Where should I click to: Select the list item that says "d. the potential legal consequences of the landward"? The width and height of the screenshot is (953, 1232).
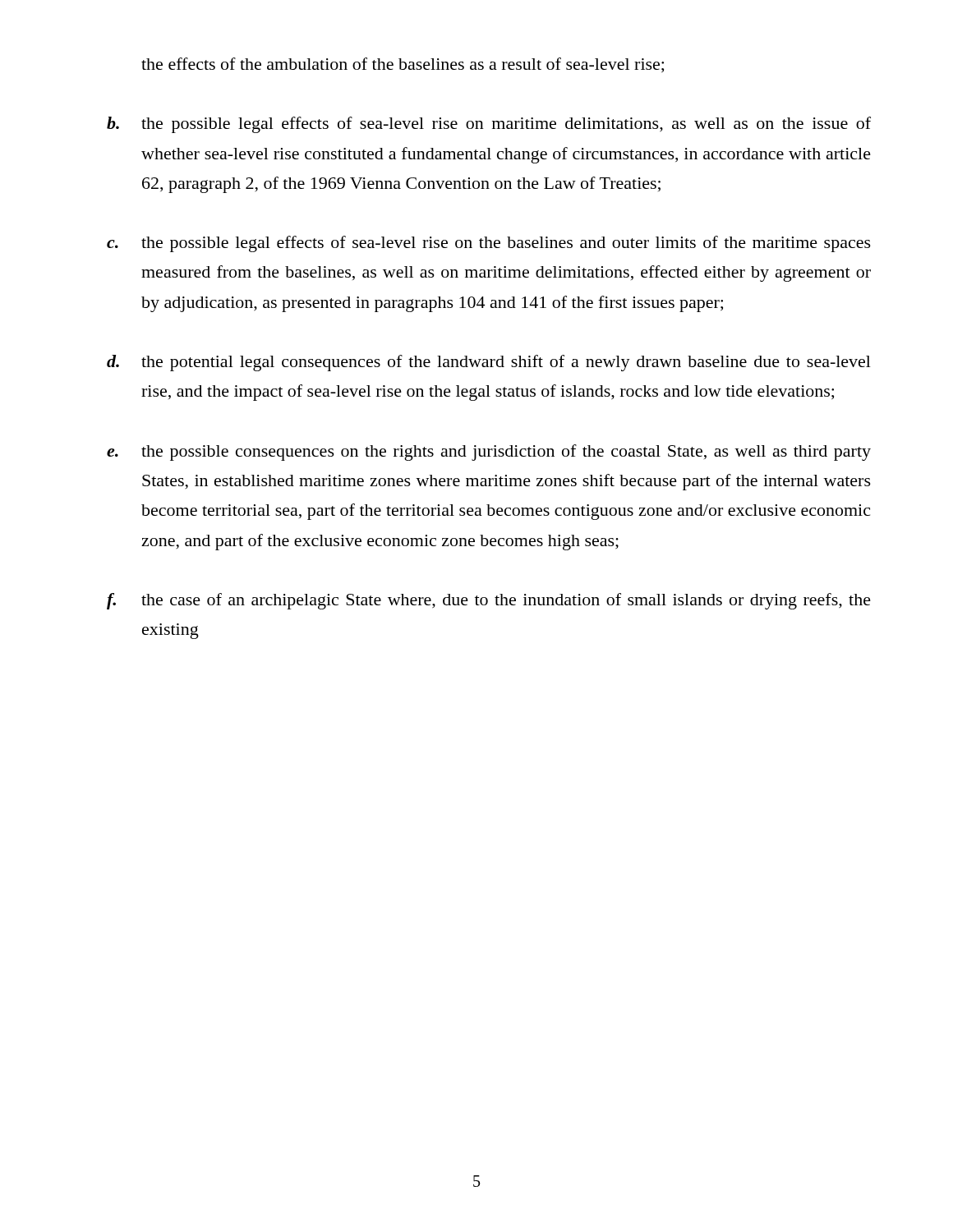[489, 376]
